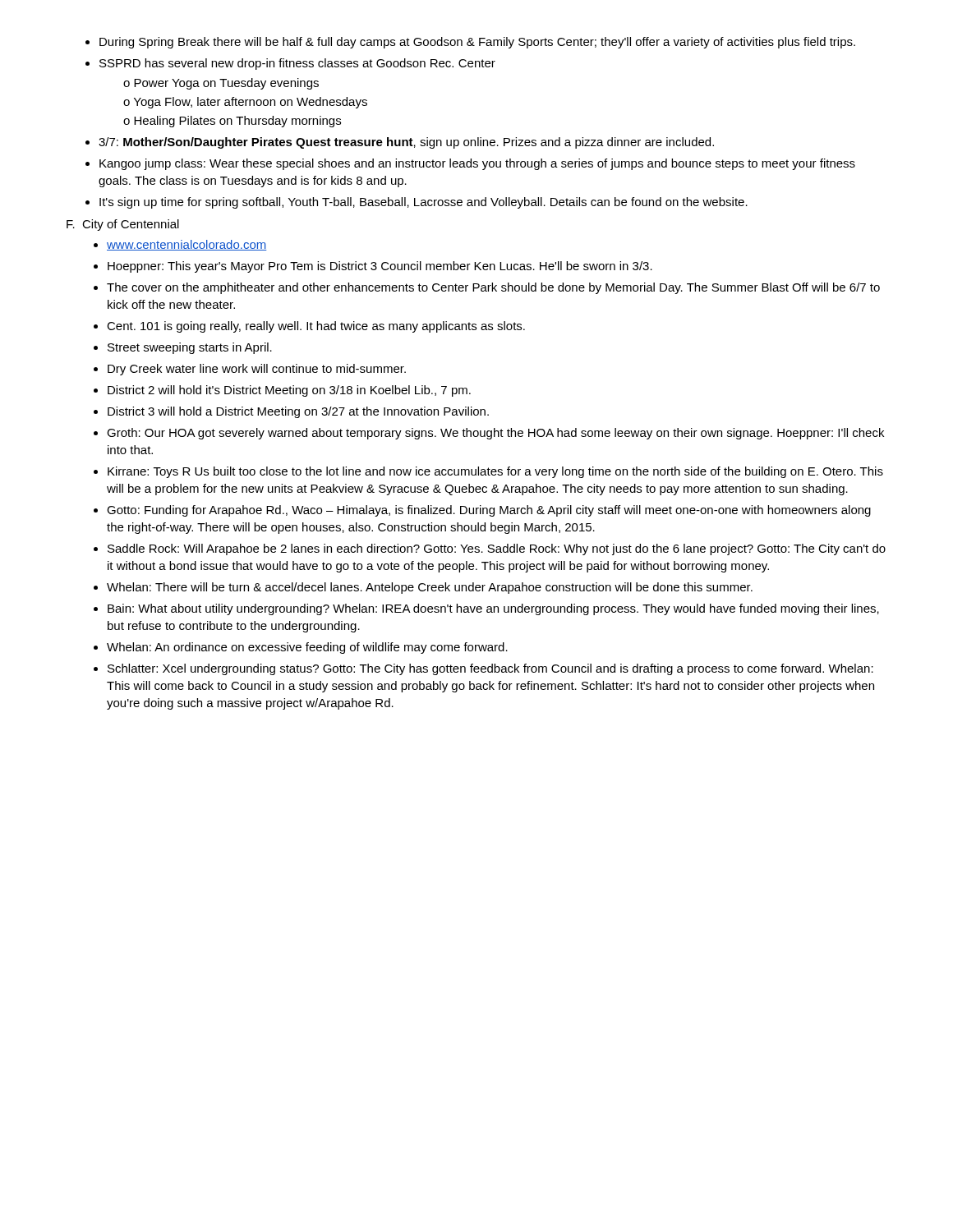
Task: Point to the block beginning "Saddle Rock: Will Arapahoe be 2"
Action: [496, 557]
